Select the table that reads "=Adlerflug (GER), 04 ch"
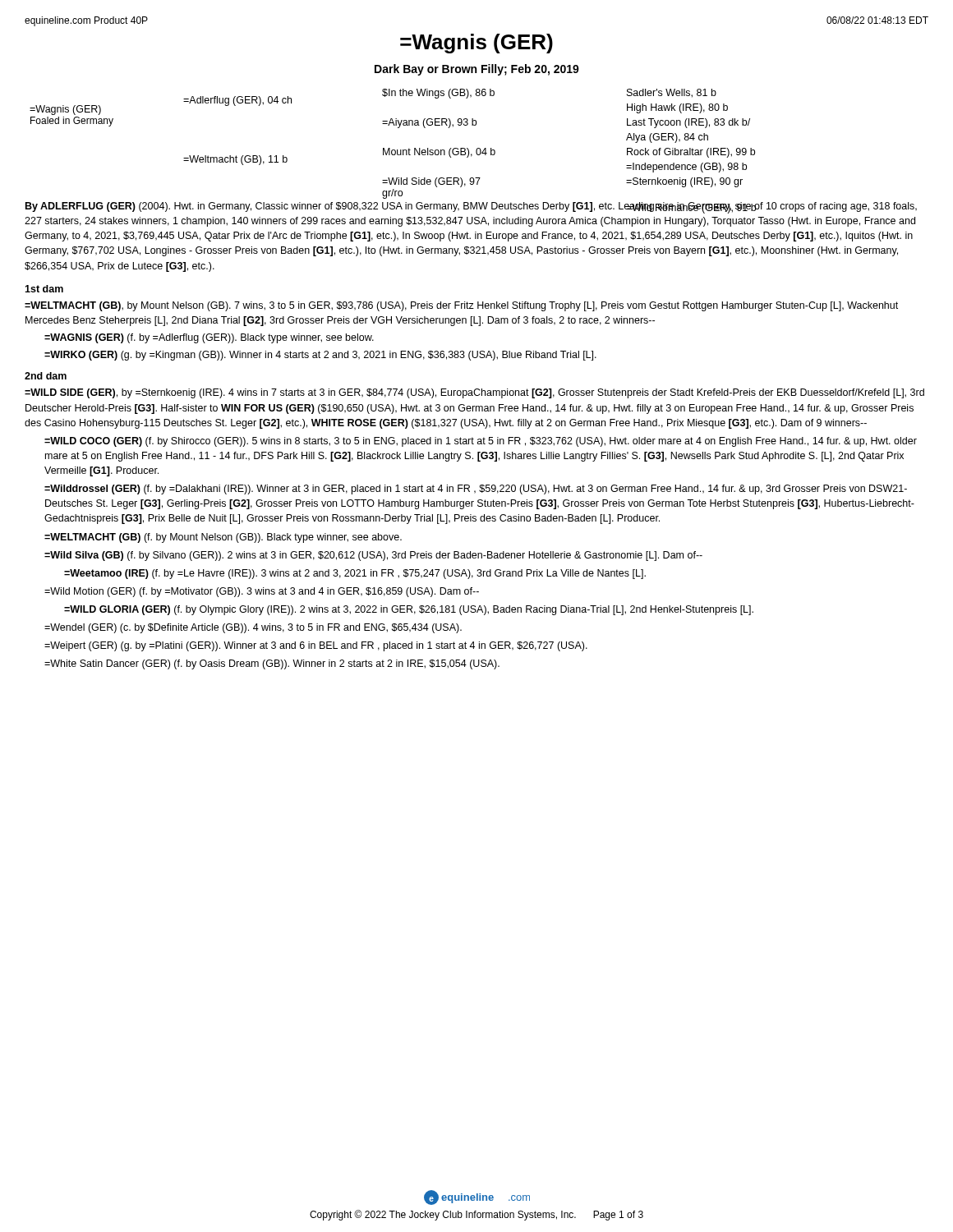This screenshot has height=1232, width=953. coord(476,150)
